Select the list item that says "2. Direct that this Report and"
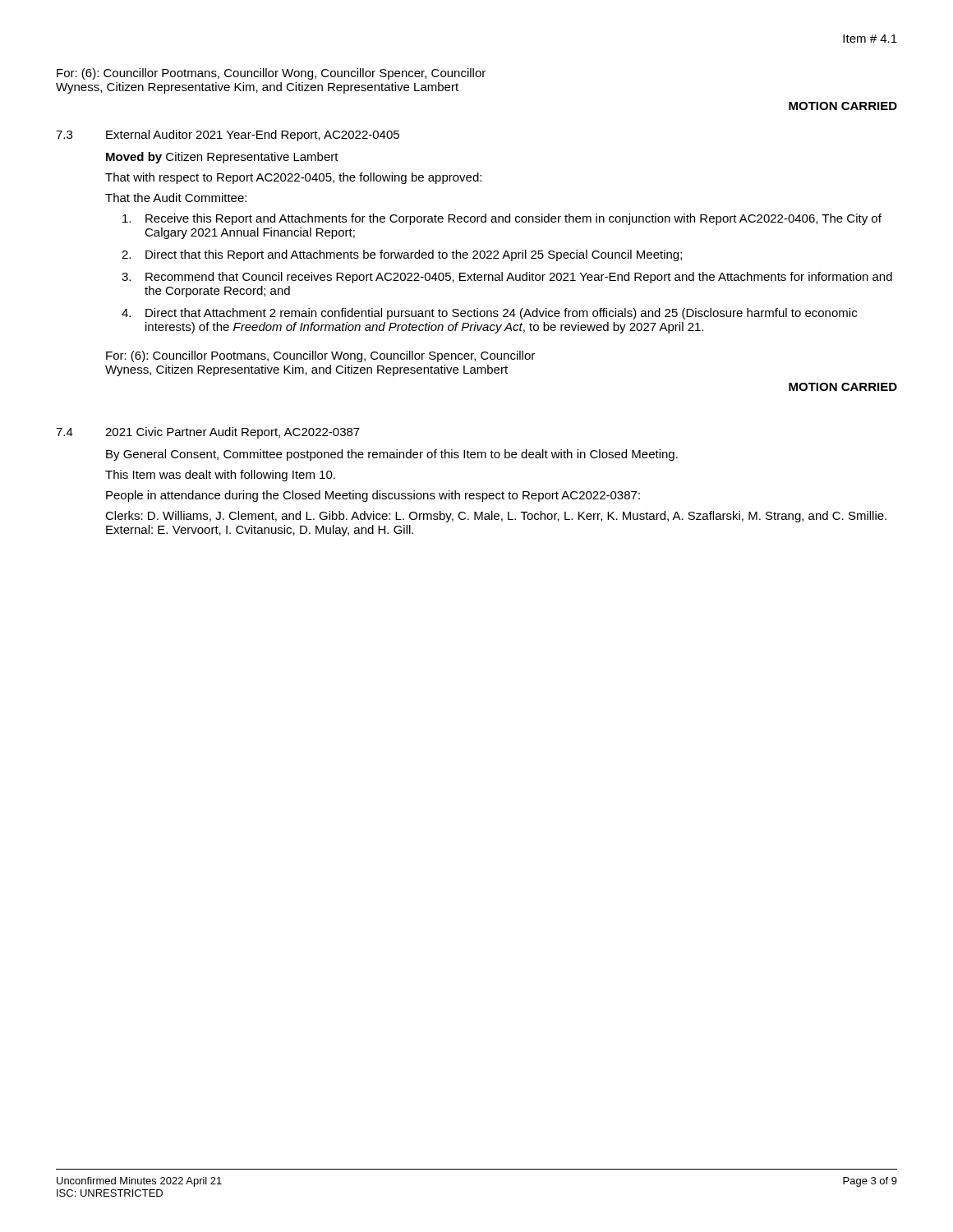This screenshot has height=1232, width=953. coord(509,254)
